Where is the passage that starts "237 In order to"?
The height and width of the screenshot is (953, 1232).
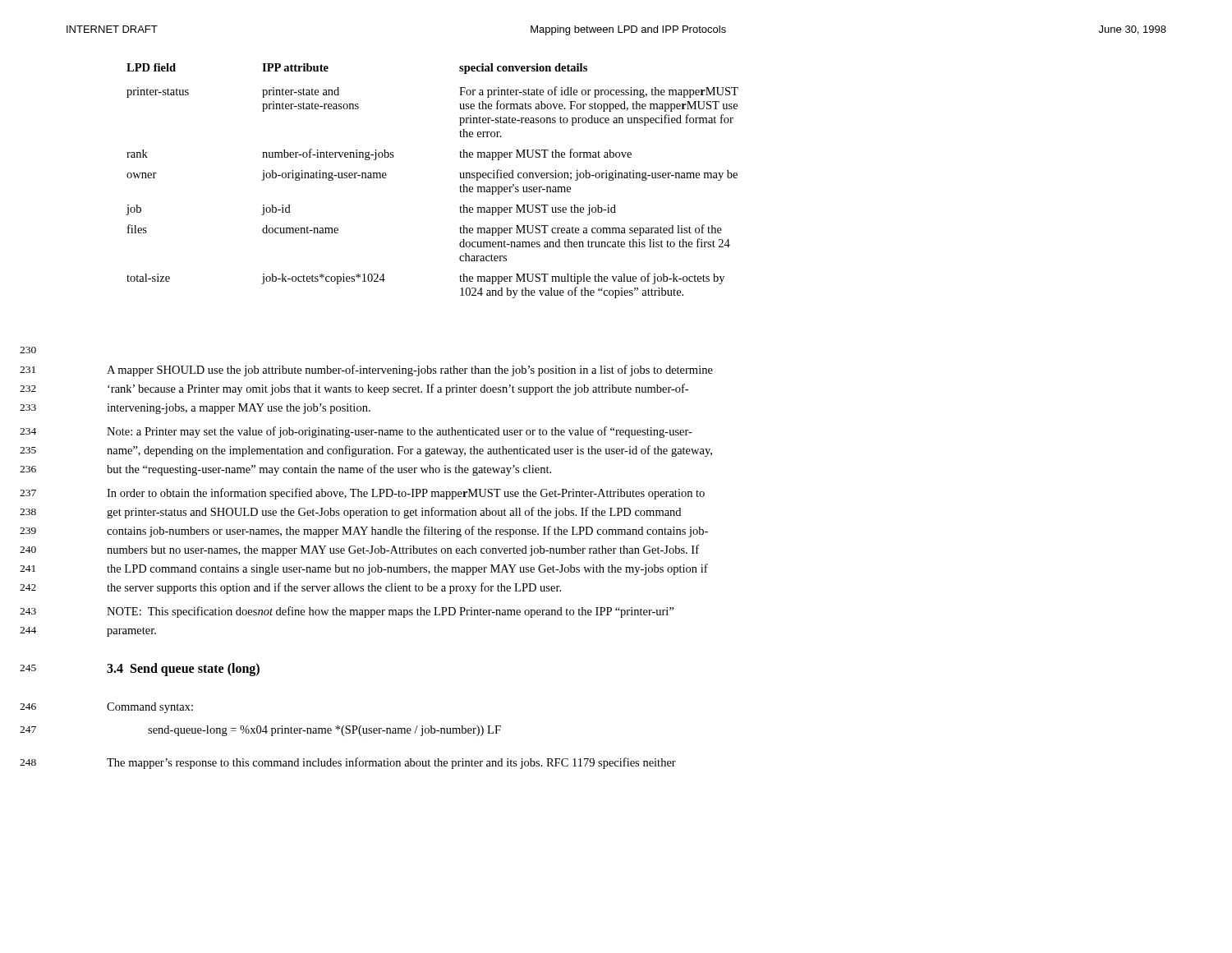[x=406, y=493]
